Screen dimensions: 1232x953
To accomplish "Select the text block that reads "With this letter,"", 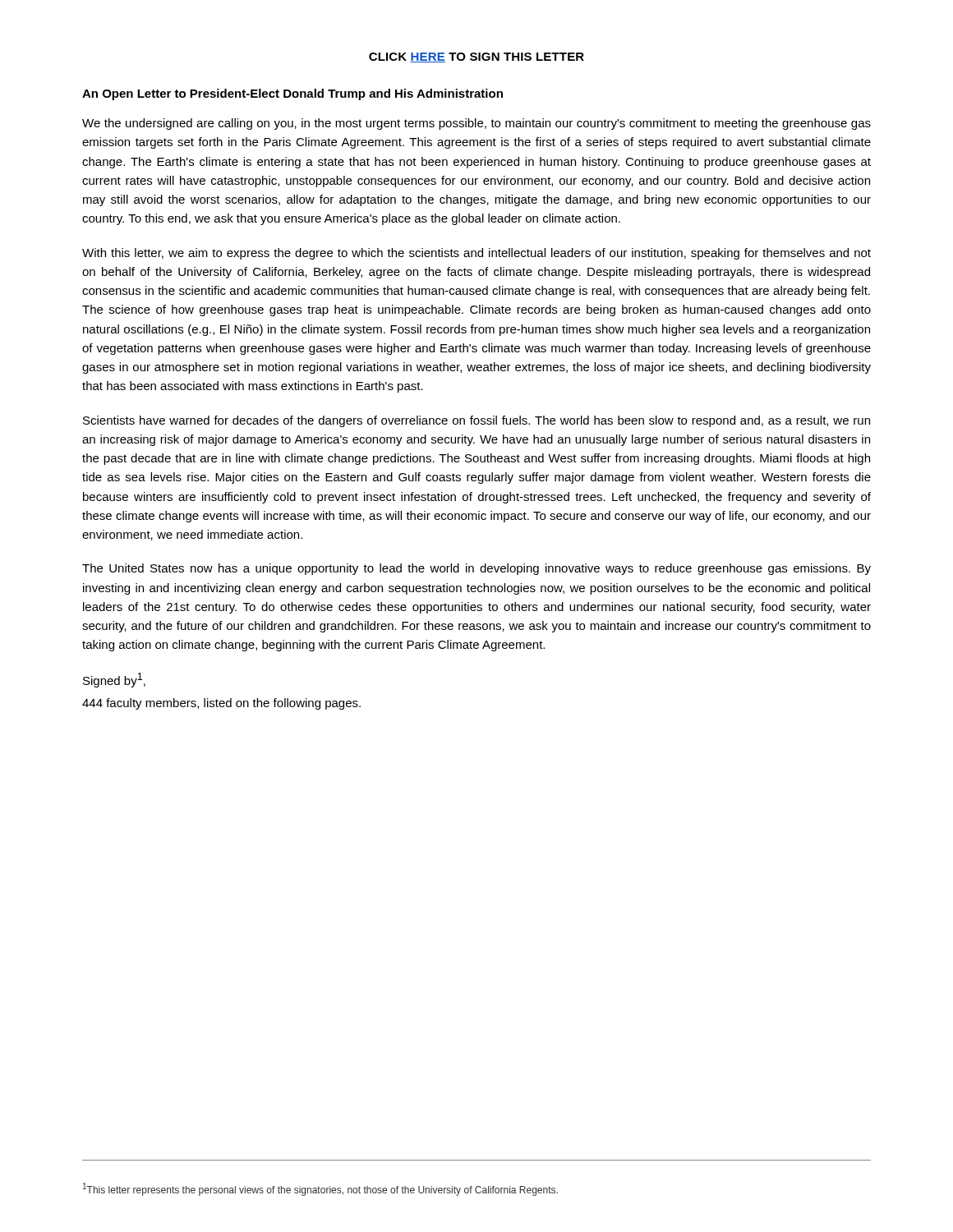I will click(x=476, y=319).
